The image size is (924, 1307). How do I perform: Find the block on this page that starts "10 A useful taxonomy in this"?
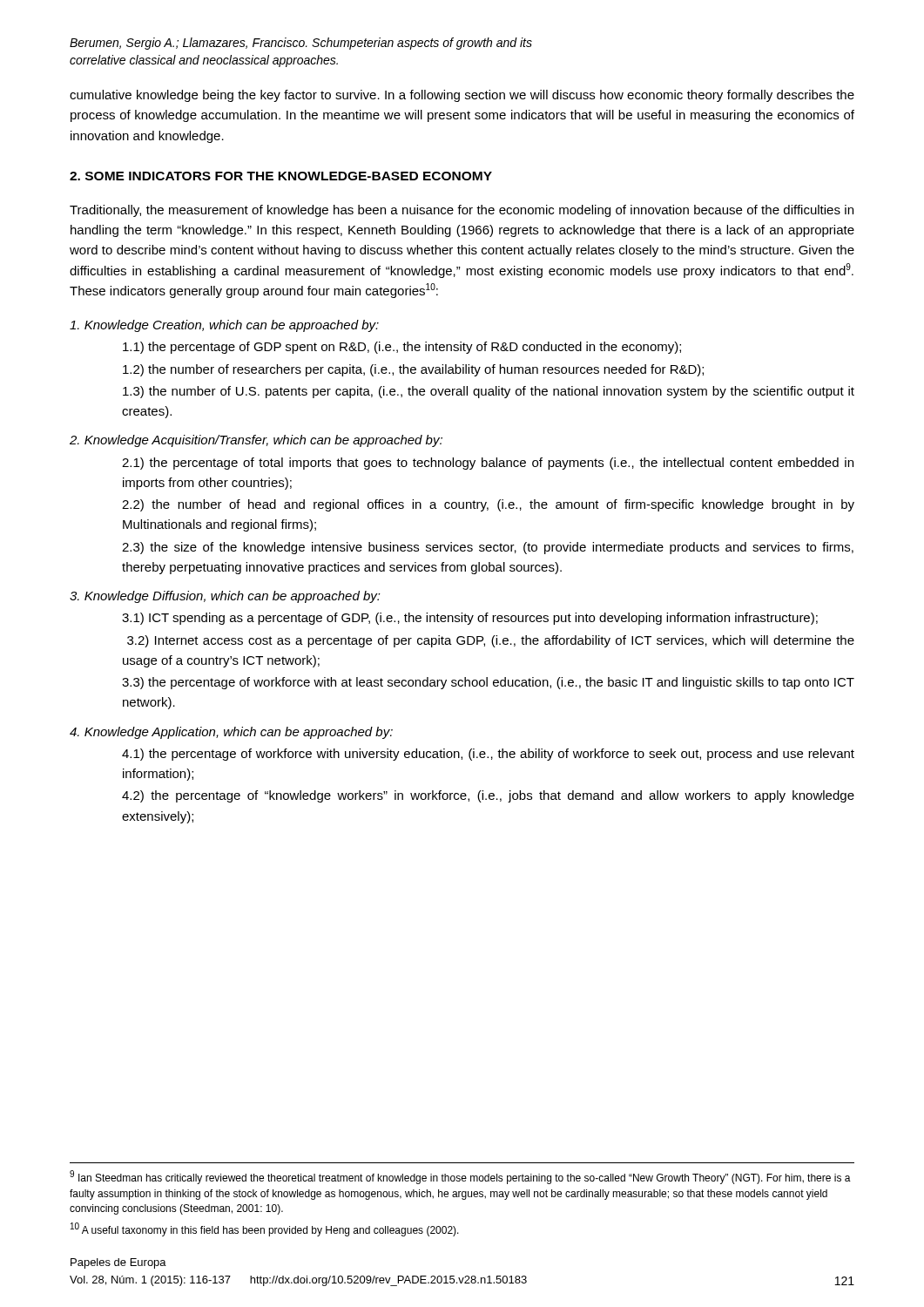point(264,1229)
